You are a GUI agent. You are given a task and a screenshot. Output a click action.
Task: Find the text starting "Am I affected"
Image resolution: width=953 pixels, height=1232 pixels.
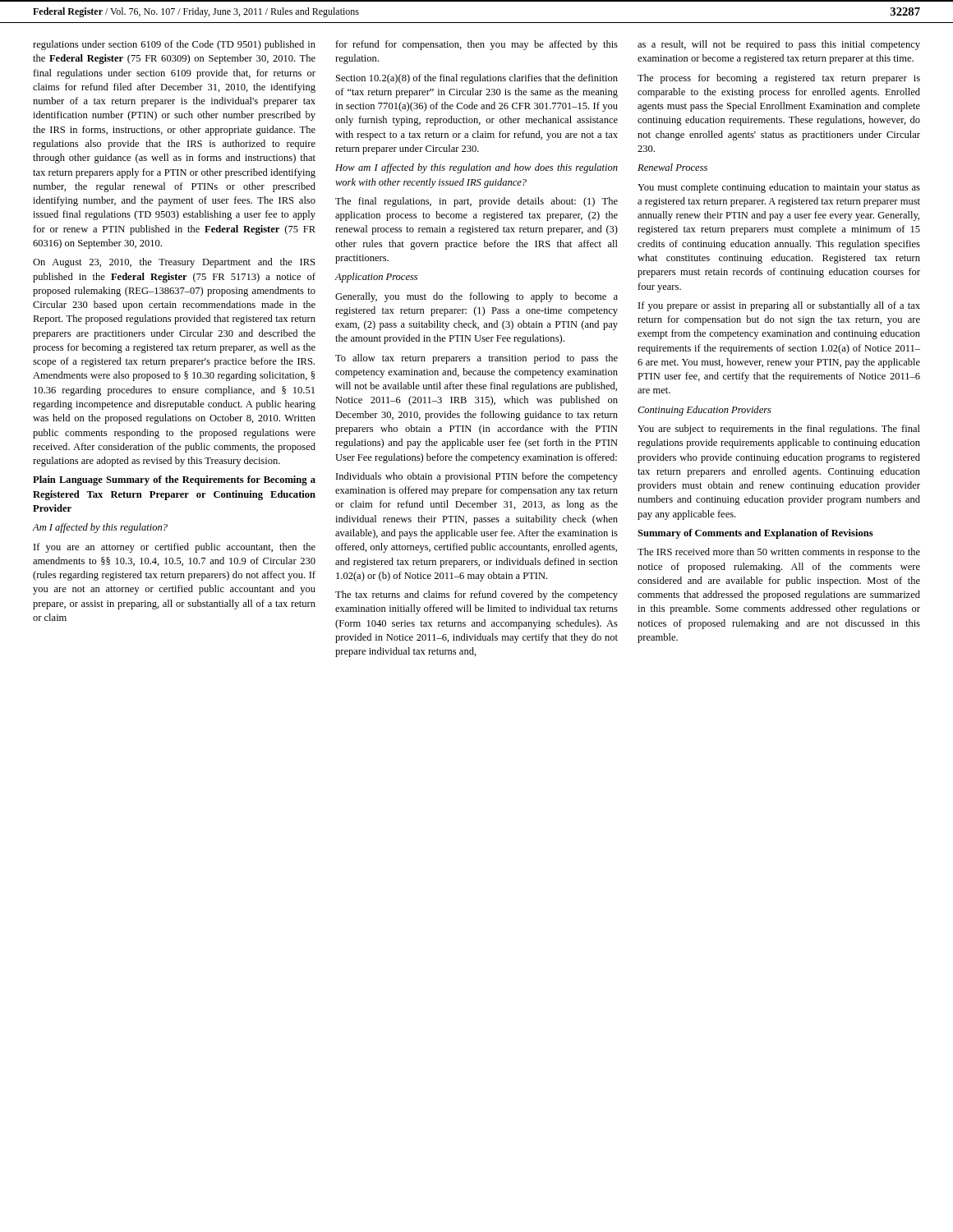pyautogui.click(x=174, y=528)
